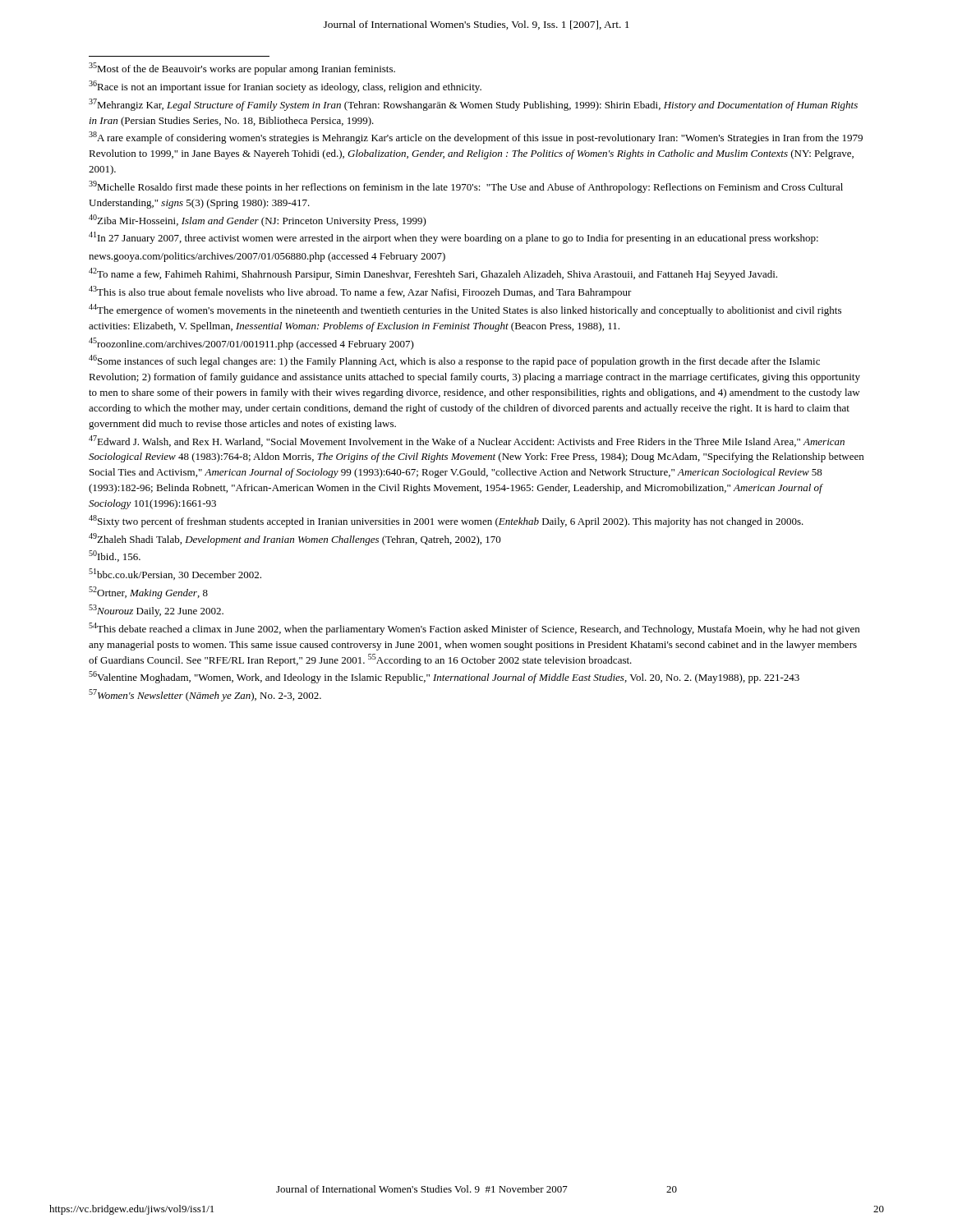Screen dimensions: 1232x953
Task: Point to the element starting "37Mehrangiz Kar, Legal Structure of Family System in"
Action: [x=476, y=113]
